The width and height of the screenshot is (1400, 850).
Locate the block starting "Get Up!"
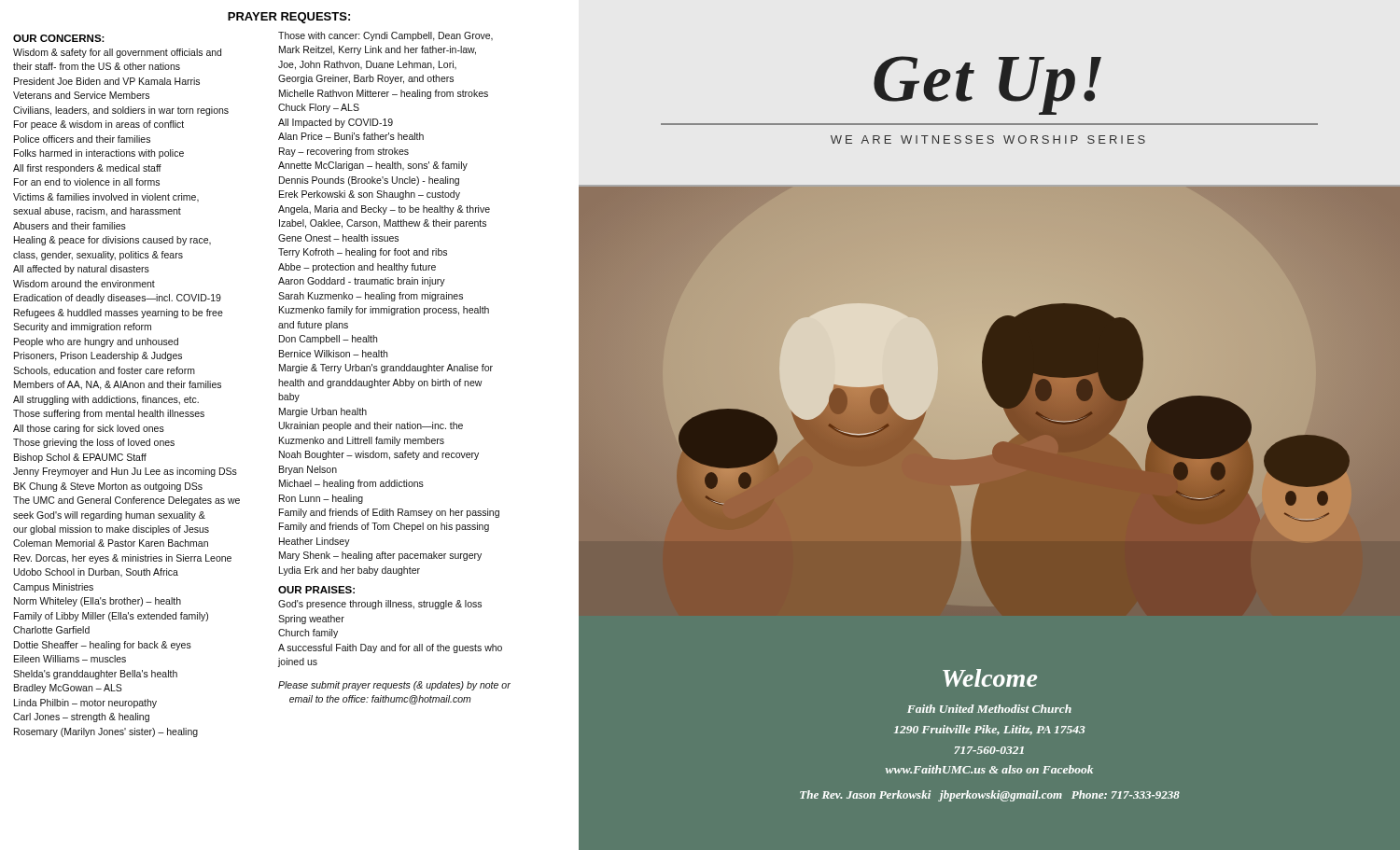[x=989, y=79]
